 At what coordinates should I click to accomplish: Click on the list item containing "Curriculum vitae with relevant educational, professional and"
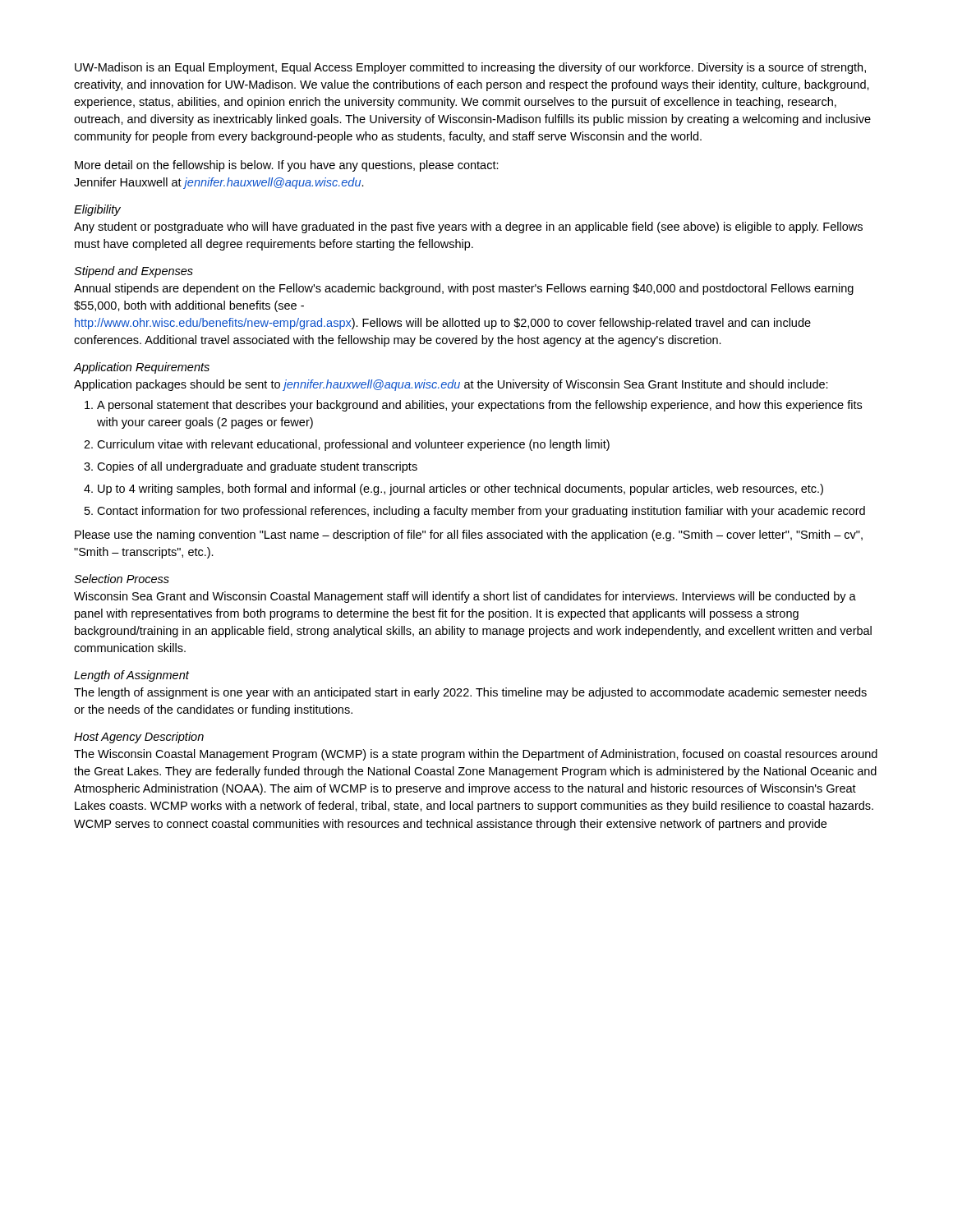tap(354, 445)
